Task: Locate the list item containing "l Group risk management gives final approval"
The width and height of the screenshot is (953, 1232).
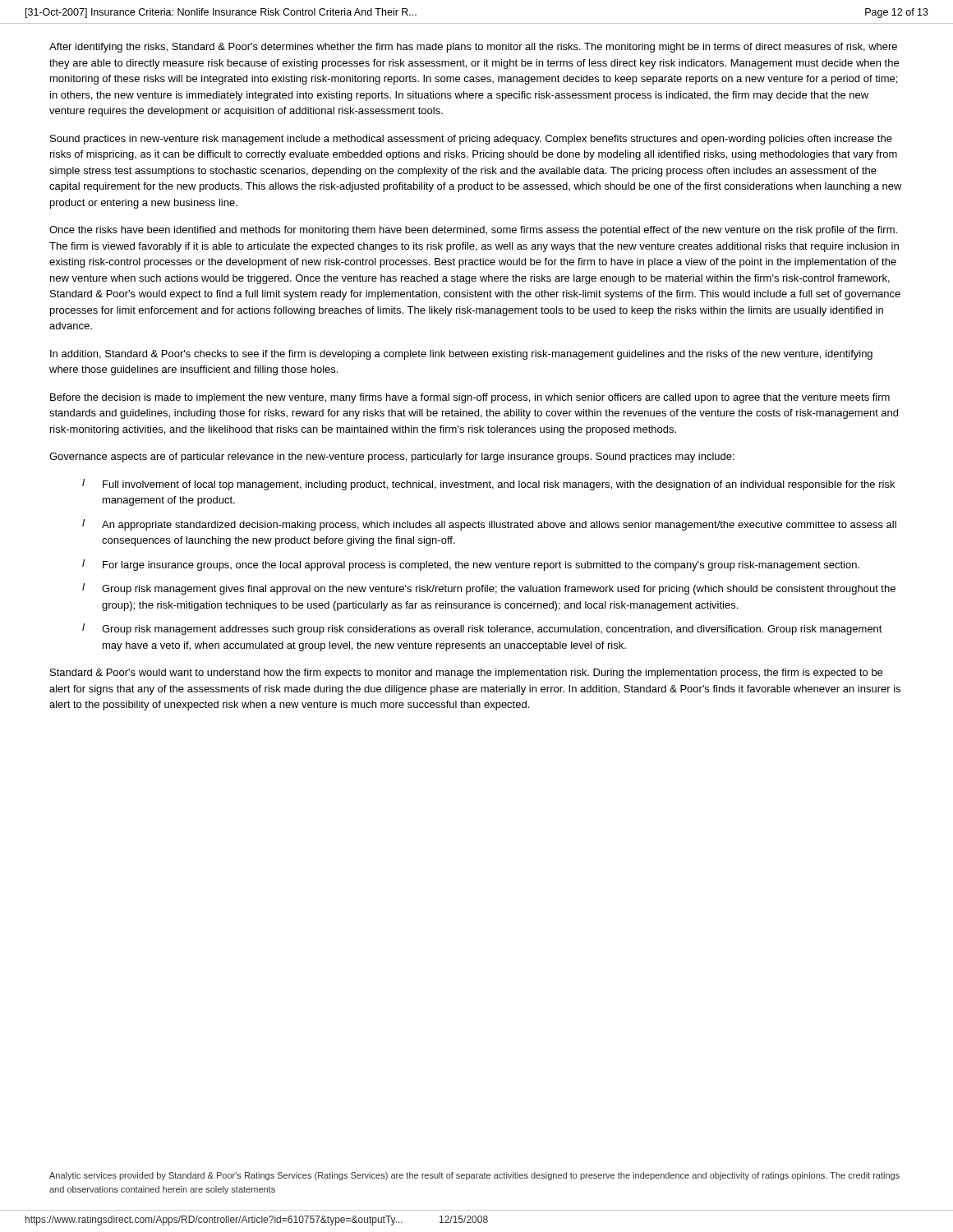Action: [493, 597]
